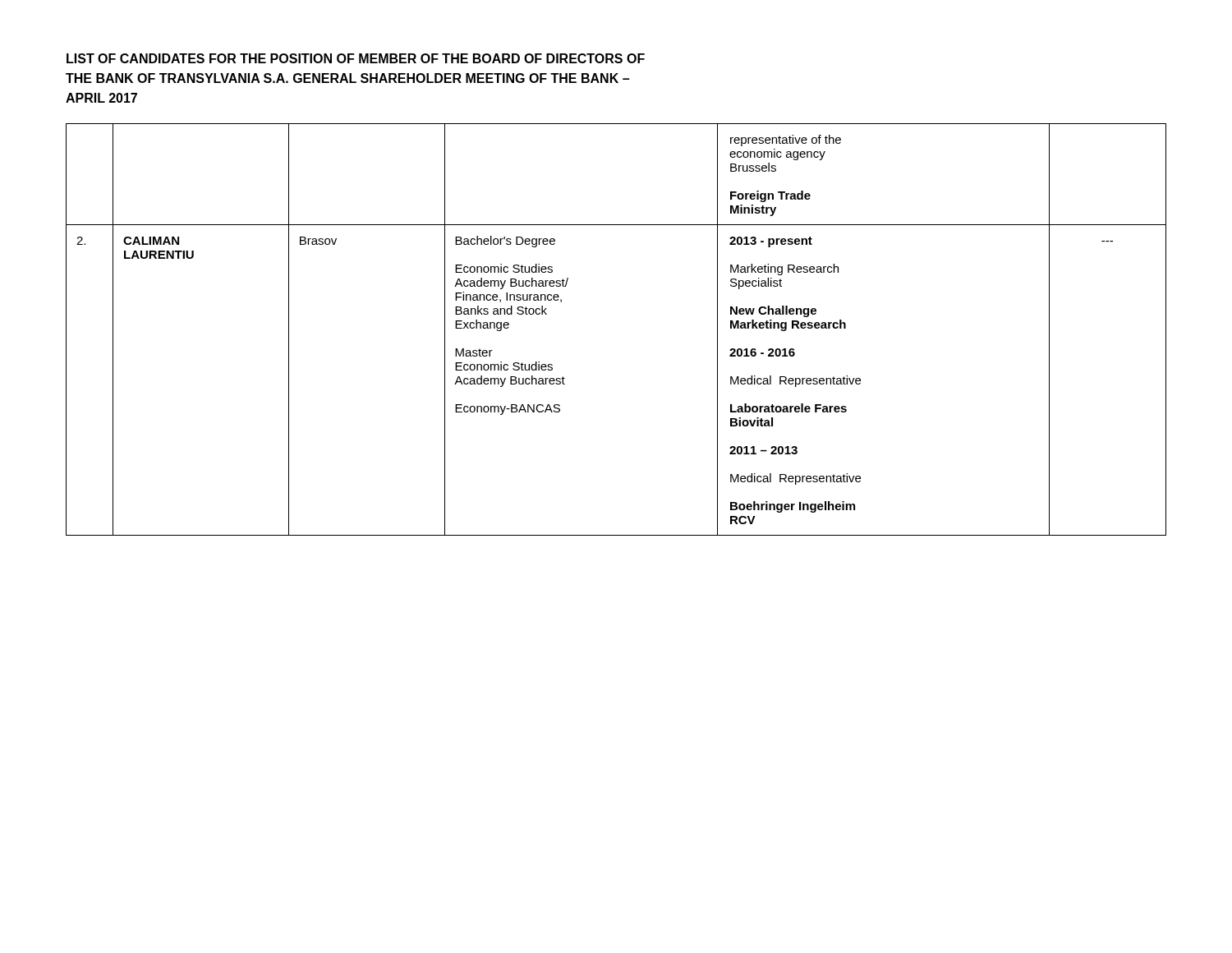Image resolution: width=1232 pixels, height=953 pixels.
Task: Navigate to the passage starting "LIST OF CANDIDATES FOR THE POSITION OF"
Action: click(616, 79)
